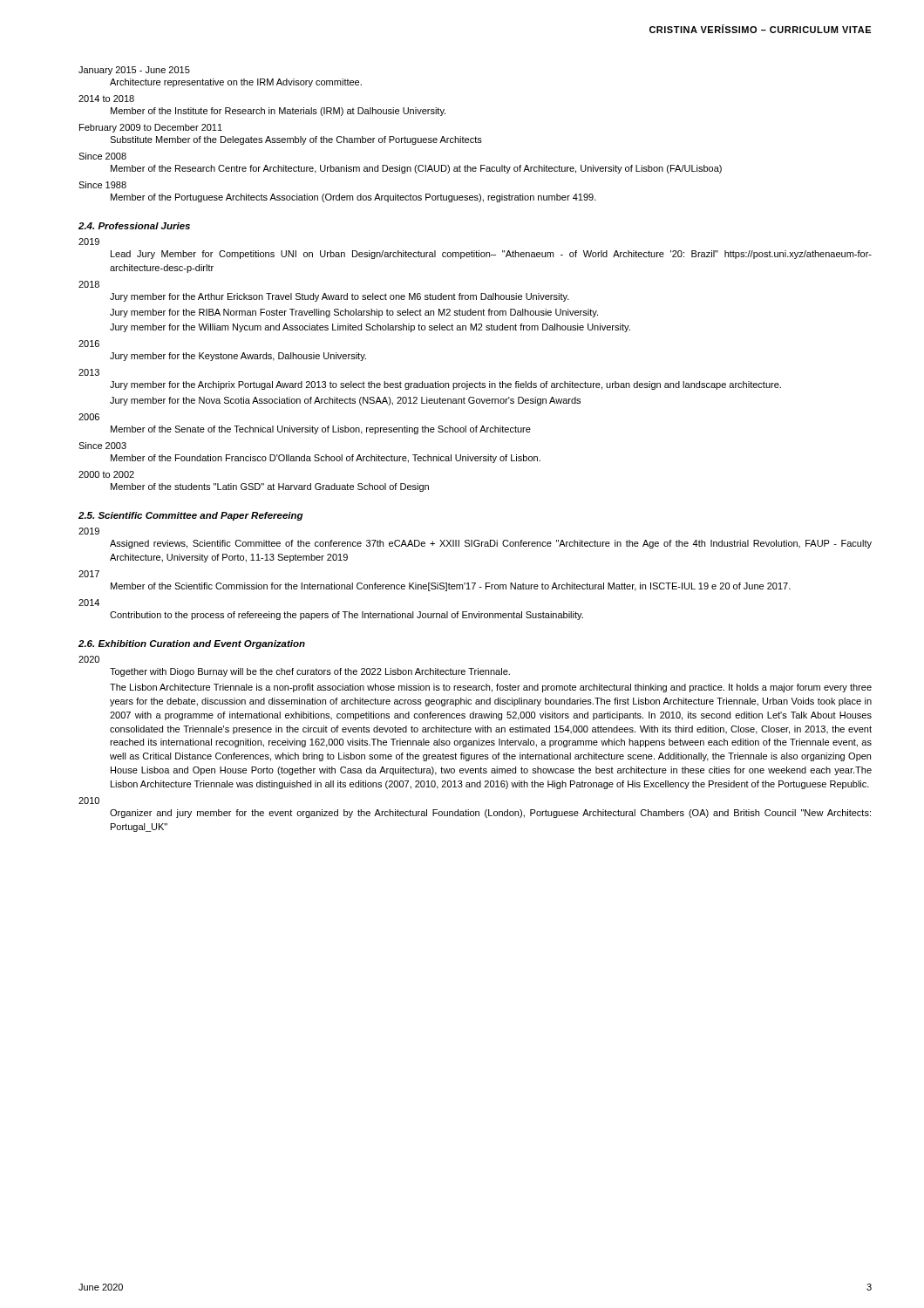The width and height of the screenshot is (924, 1308).
Task: Locate the section header that reads "2.6. Exhibition Curation and Event"
Action: 192,643
